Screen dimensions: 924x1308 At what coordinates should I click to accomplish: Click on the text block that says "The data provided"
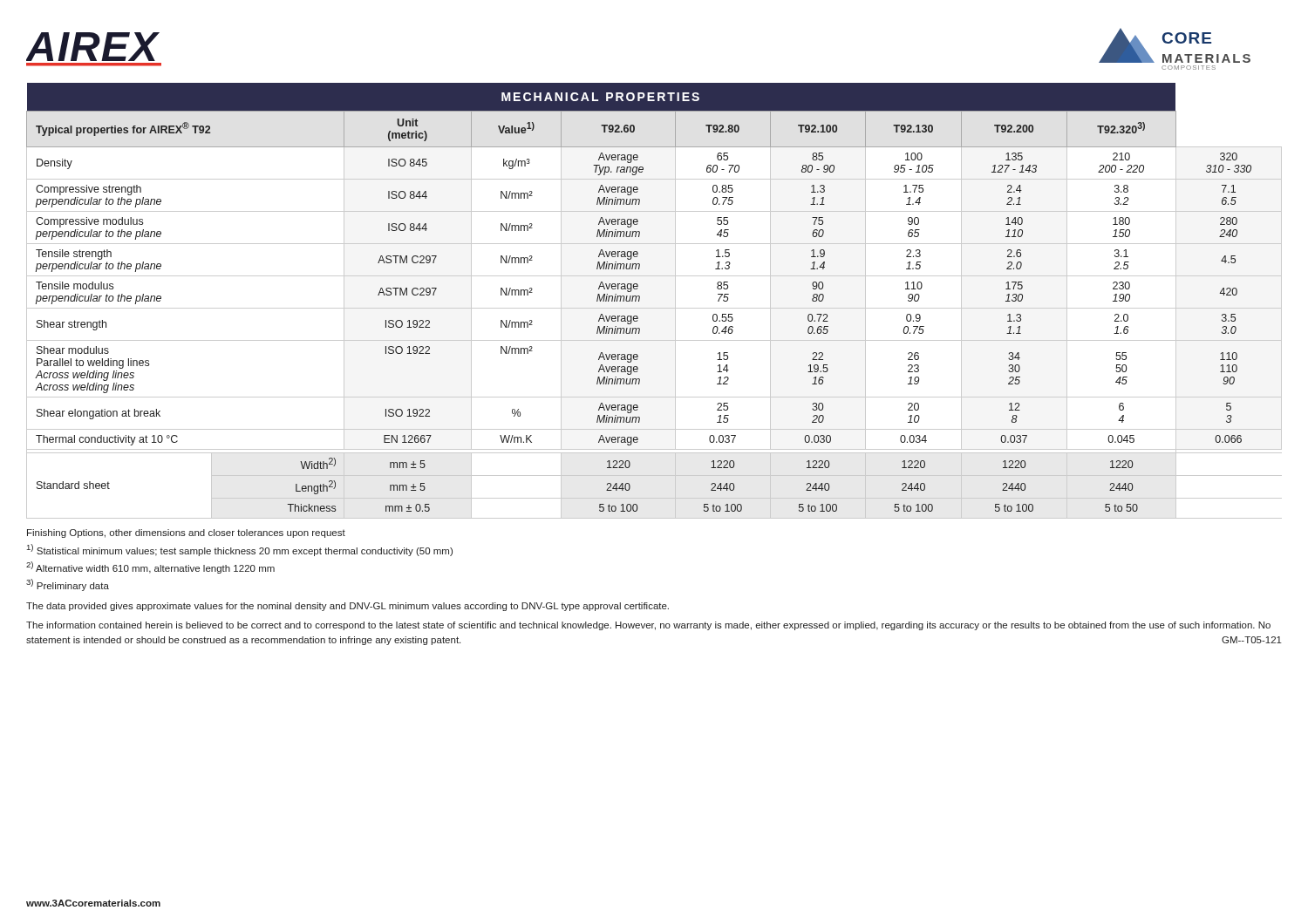point(348,606)
